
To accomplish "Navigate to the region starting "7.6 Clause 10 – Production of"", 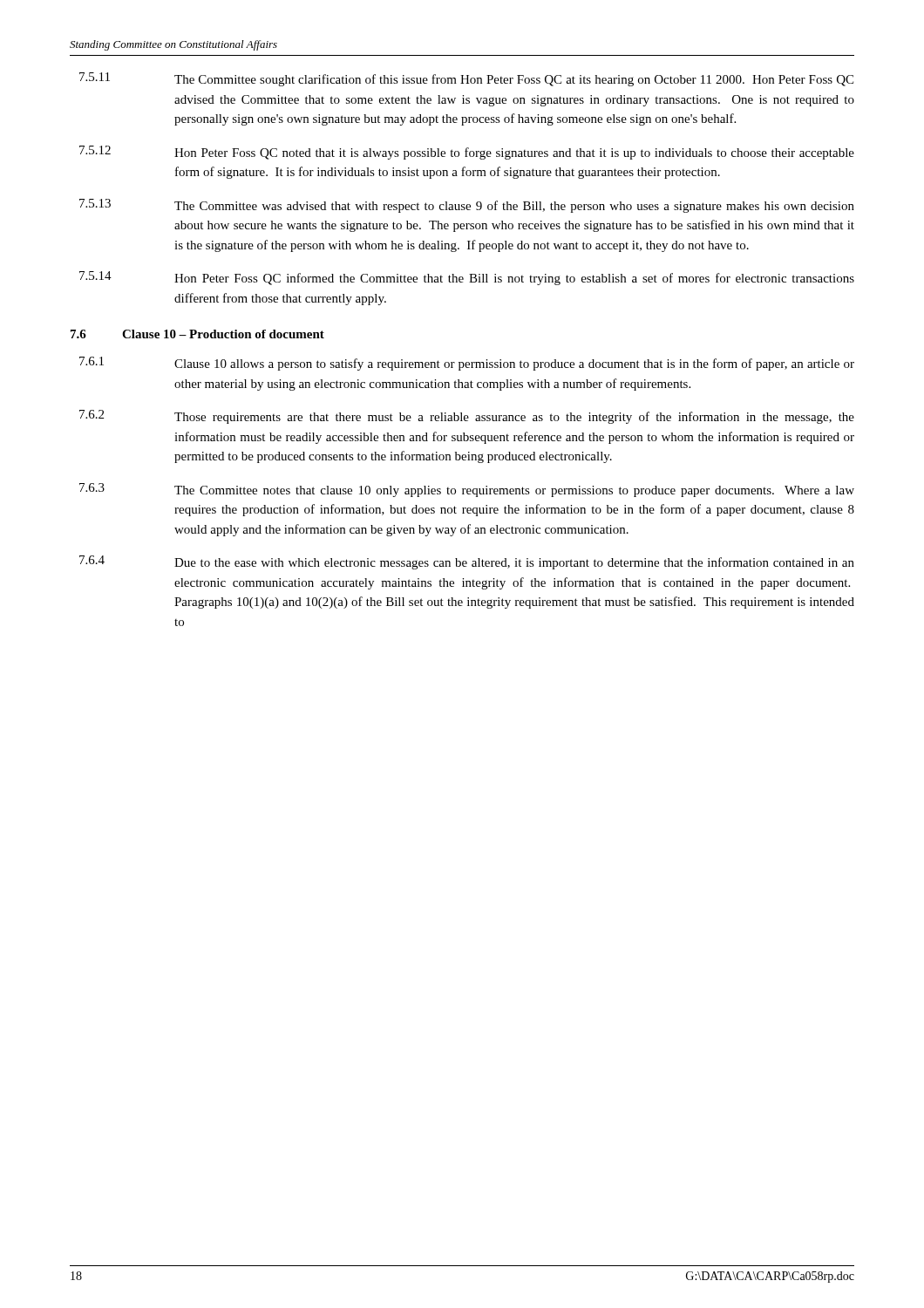I will 197,334.
